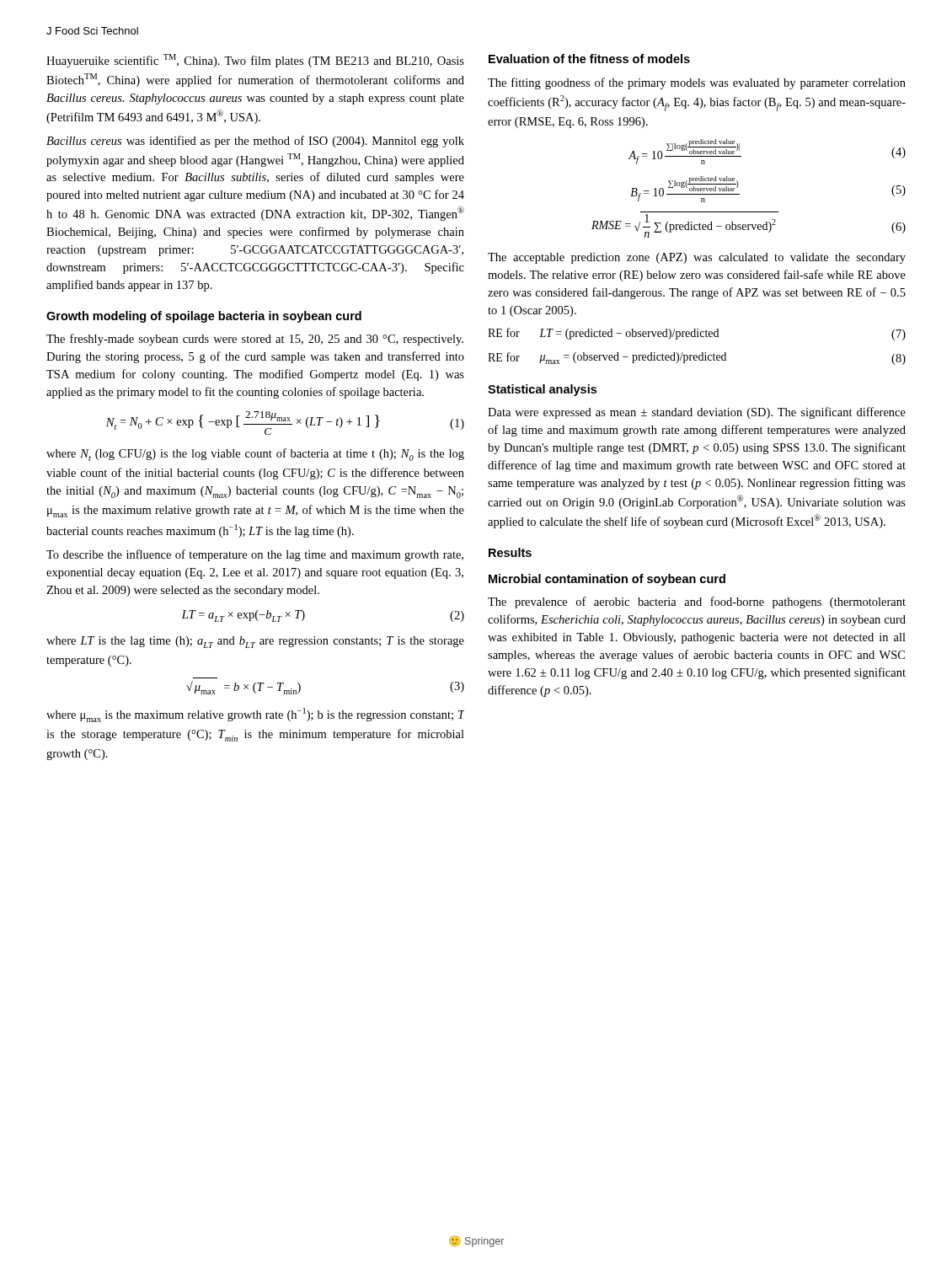This screenshot has height=1264, width=952.
Task: Where is the passage that starts "The prevalence of aerobic"?
Action: (x=697, y=646)
